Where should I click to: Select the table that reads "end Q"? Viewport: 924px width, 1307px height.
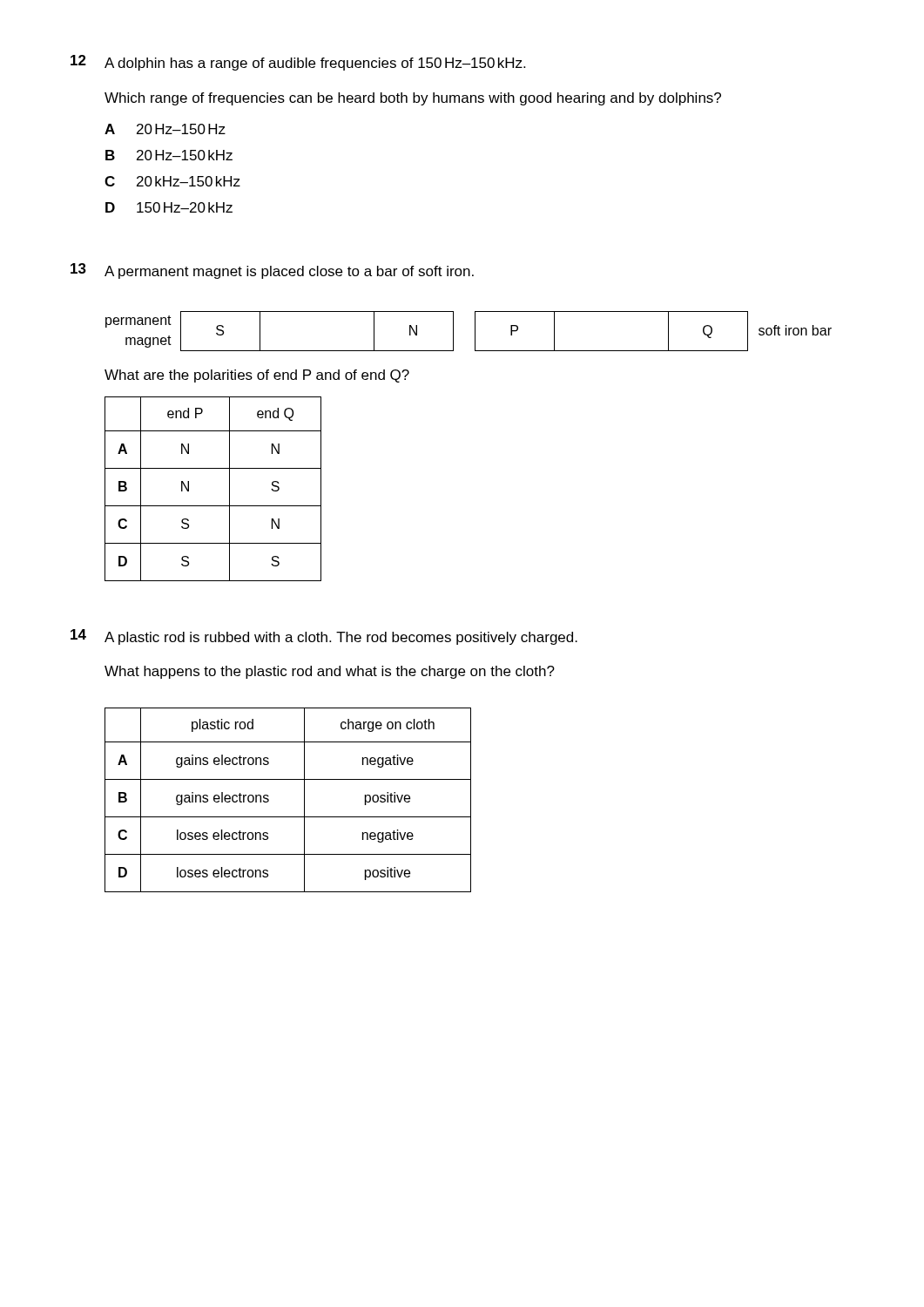[x=479, y=488]
